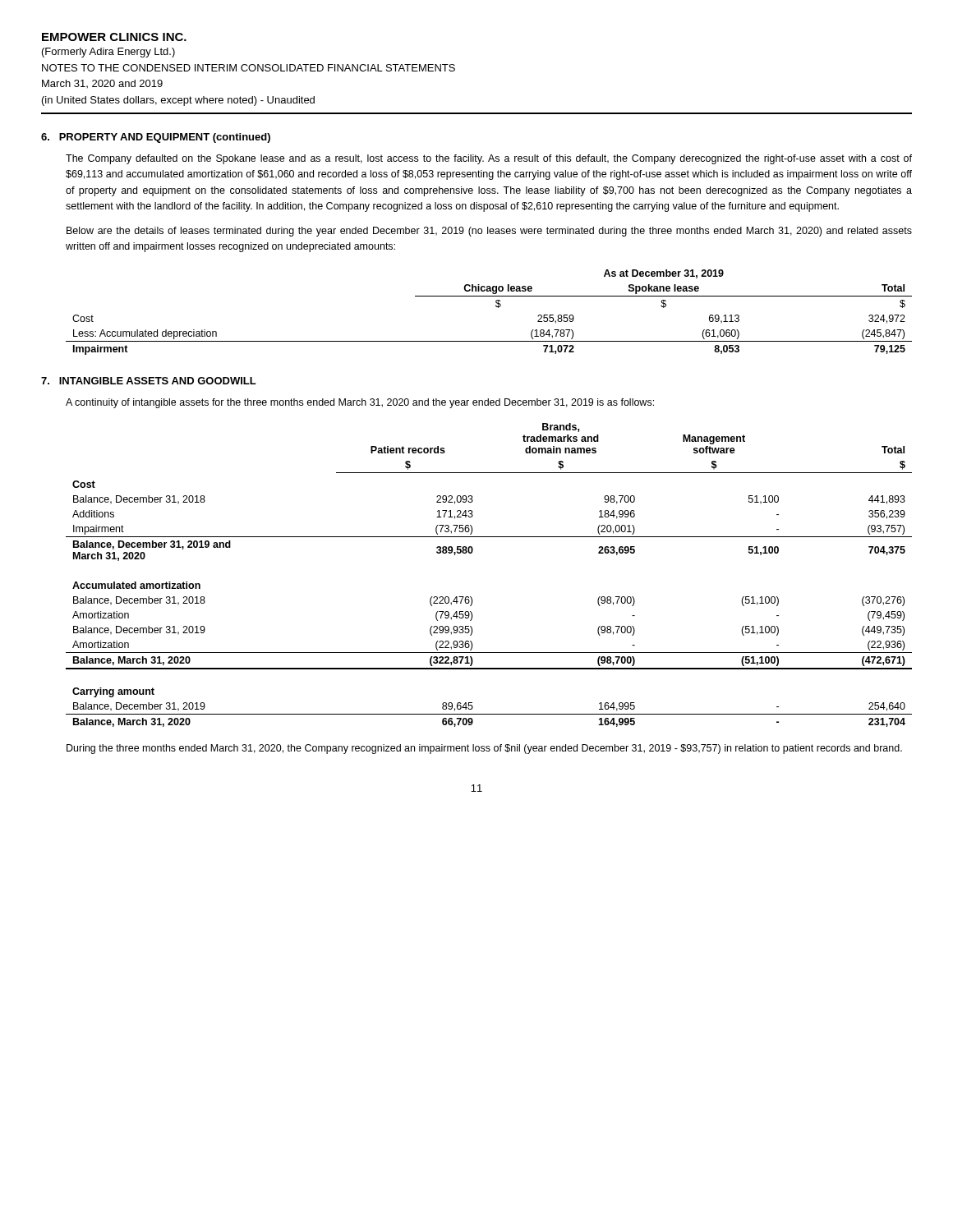953x1232 pixels.
Task: Locate the block starting "The Company defaulted on the Spokane lease and"
Action: pos(489,182)
